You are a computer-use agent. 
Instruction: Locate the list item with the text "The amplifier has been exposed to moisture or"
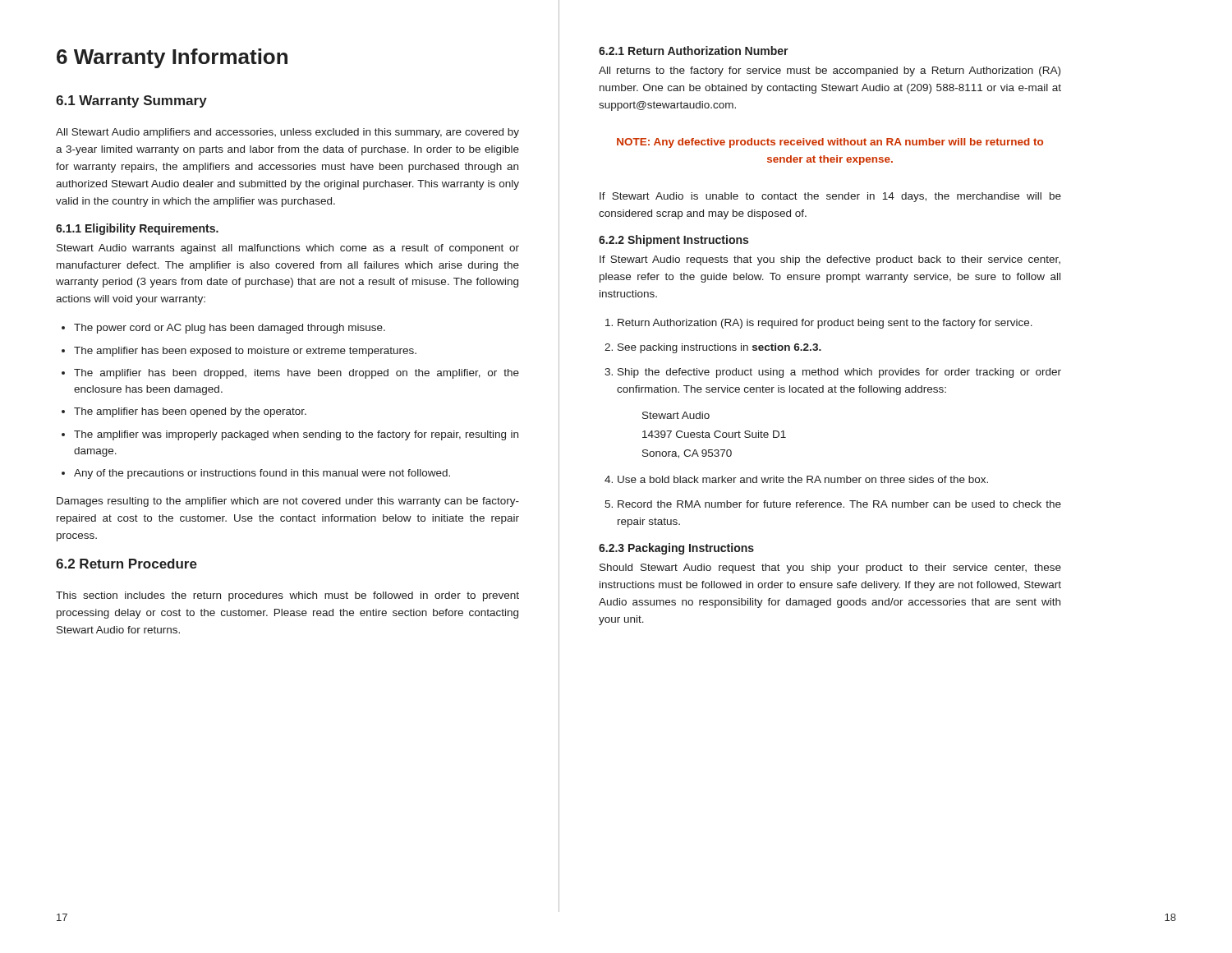(x=296, y=351)
